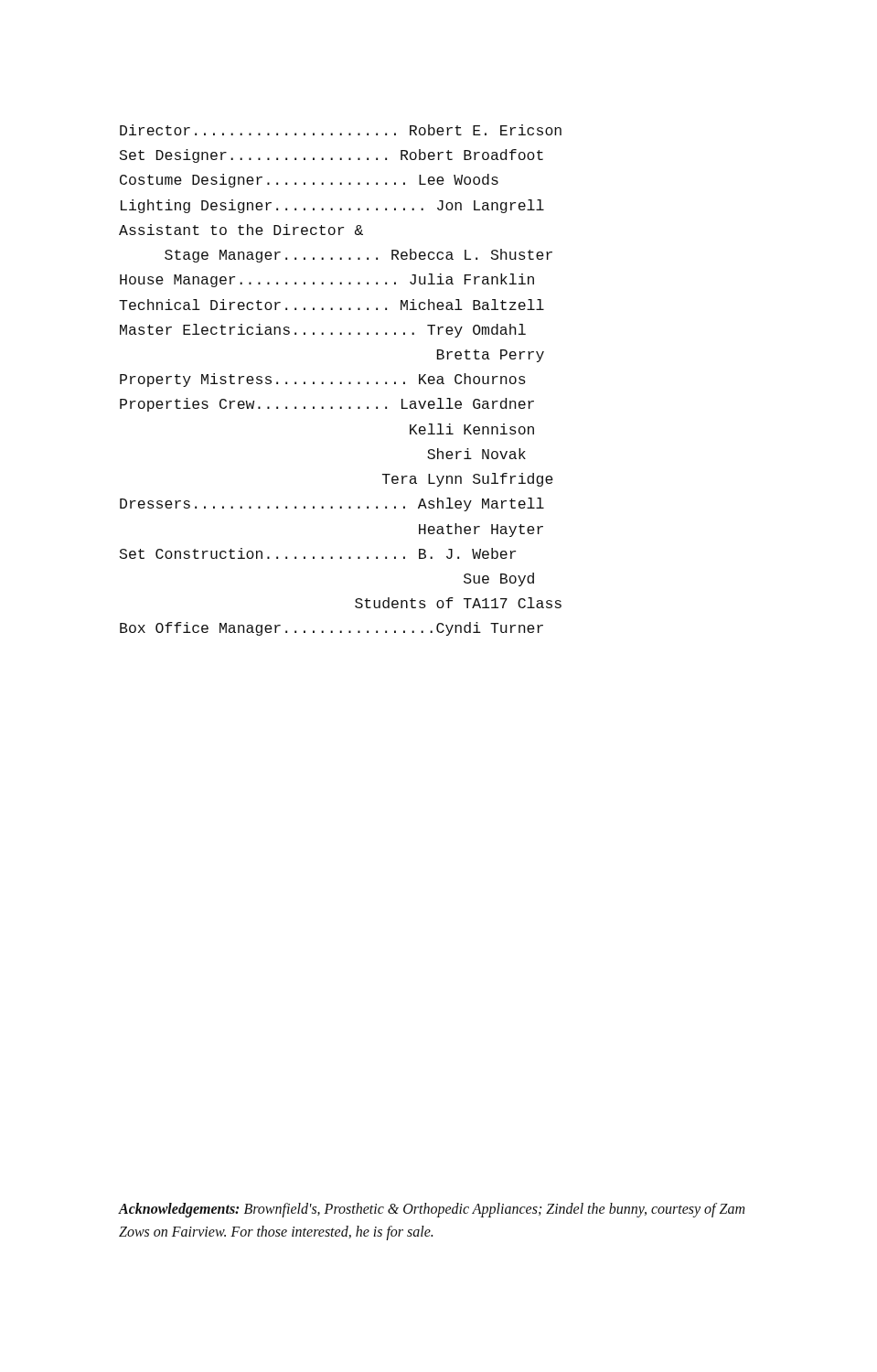The image size is (877, 1372).
Task: Where is the passage that starts "Acknowledgements: Brownfield's, Prosthetic & Orthopedic Appliances; Zindel the"?
Action: click(432, 1220)
